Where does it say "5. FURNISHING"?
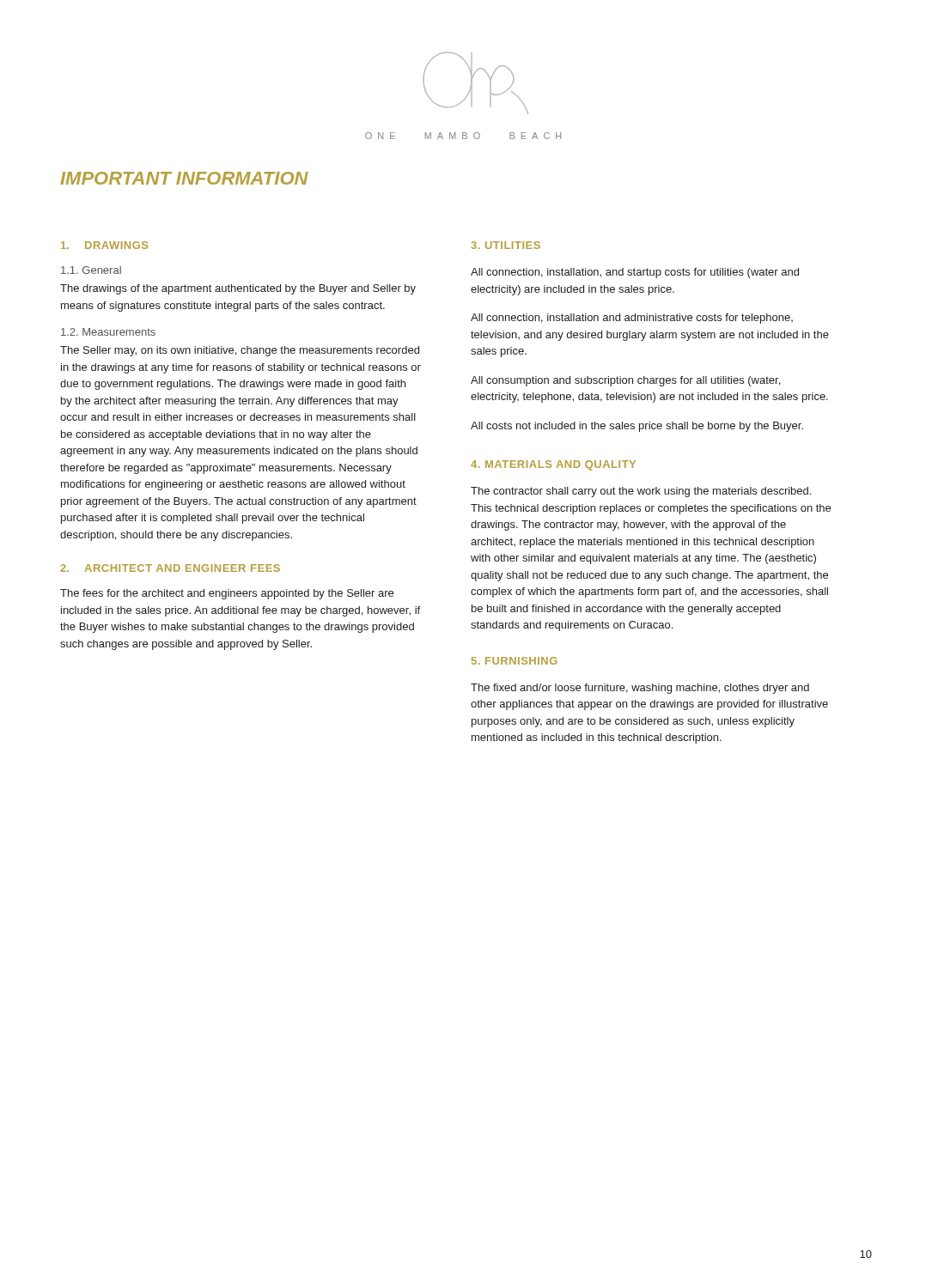 (515, 661)
